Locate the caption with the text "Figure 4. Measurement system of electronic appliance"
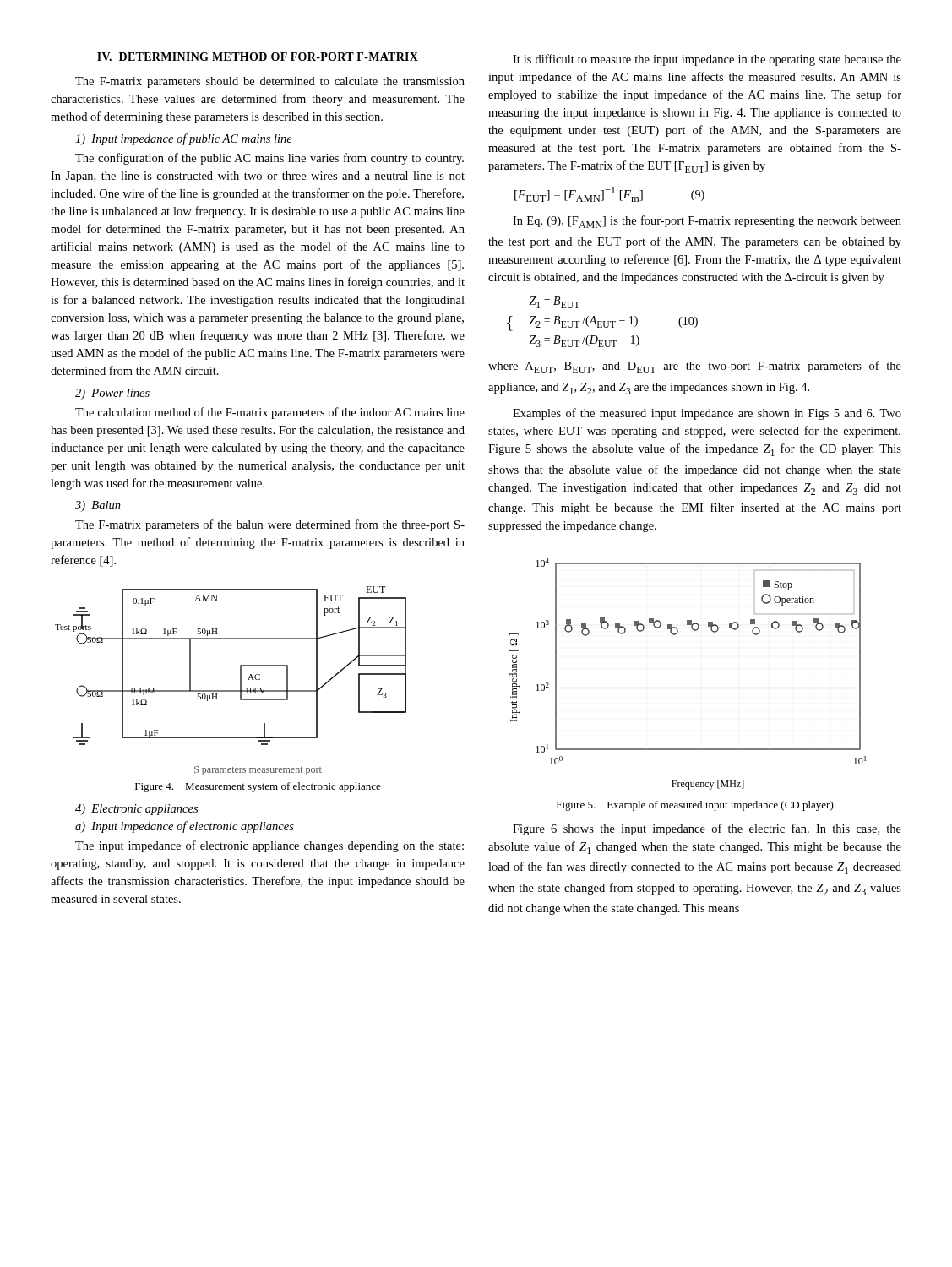952x1267 pixels. pyautogui.click(x=258, y=786)
